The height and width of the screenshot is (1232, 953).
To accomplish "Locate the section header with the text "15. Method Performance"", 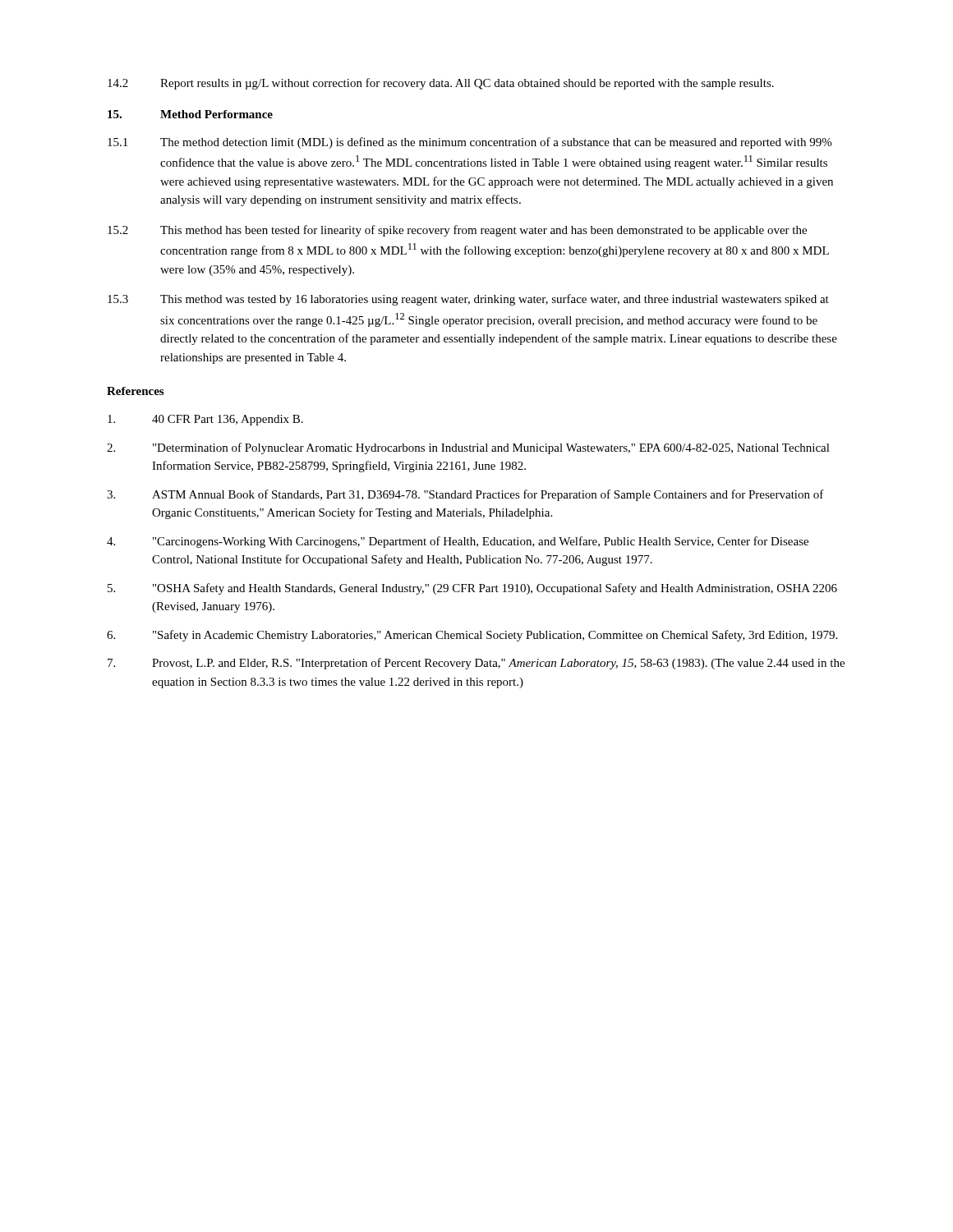I will pos(190,114).
